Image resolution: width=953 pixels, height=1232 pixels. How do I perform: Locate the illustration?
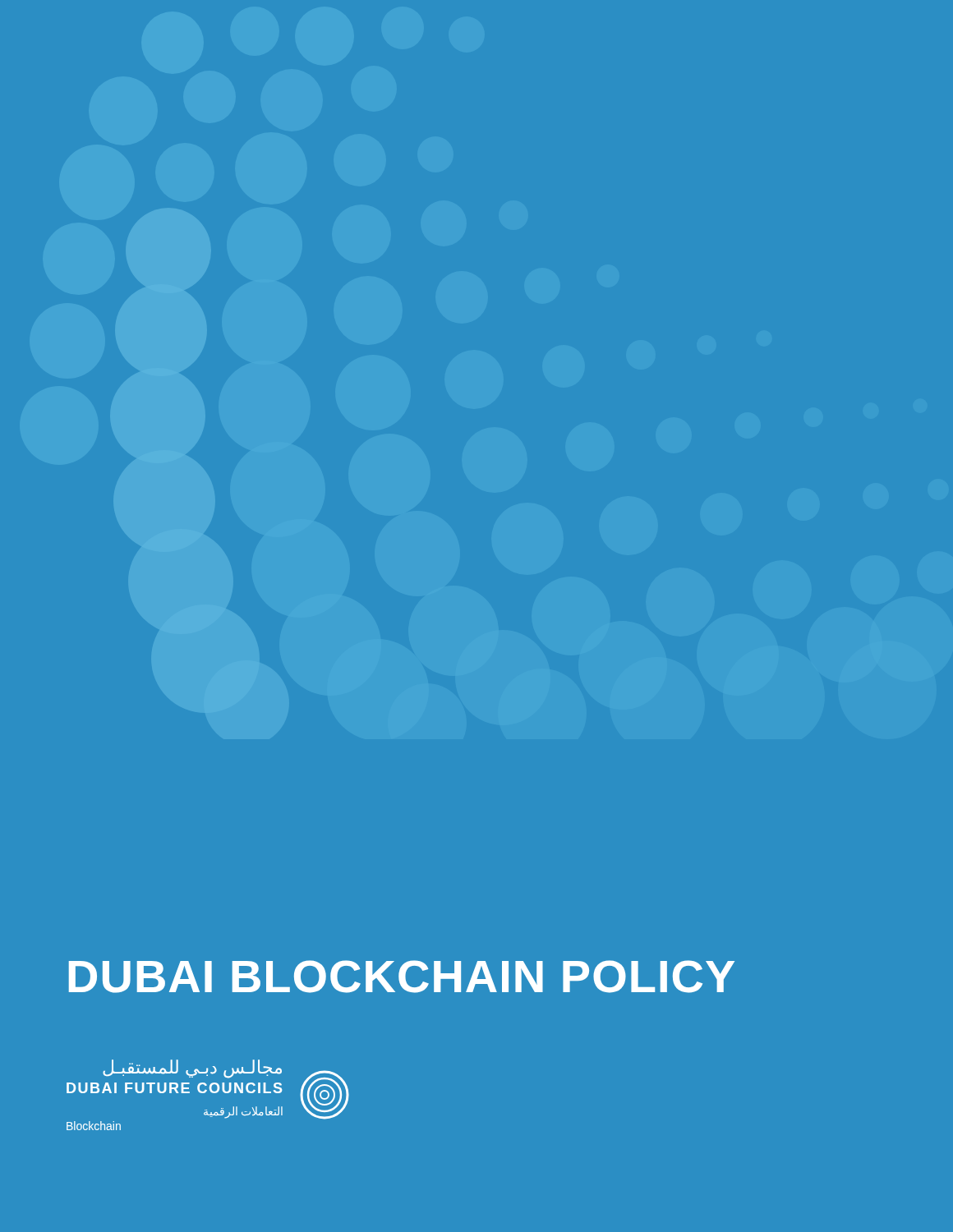tap(476, 370)
